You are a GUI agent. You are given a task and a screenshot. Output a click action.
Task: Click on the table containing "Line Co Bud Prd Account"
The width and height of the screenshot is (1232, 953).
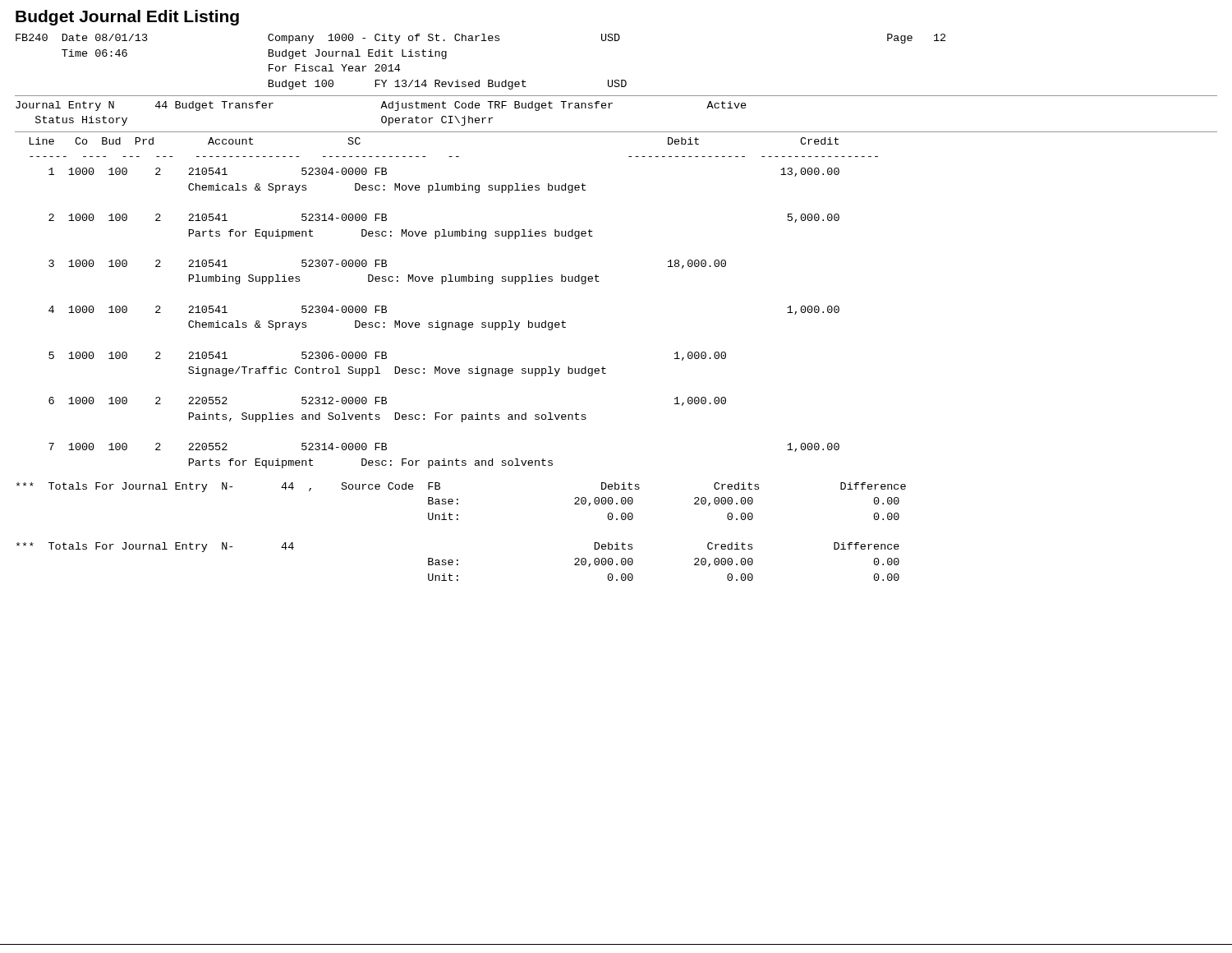616,303
